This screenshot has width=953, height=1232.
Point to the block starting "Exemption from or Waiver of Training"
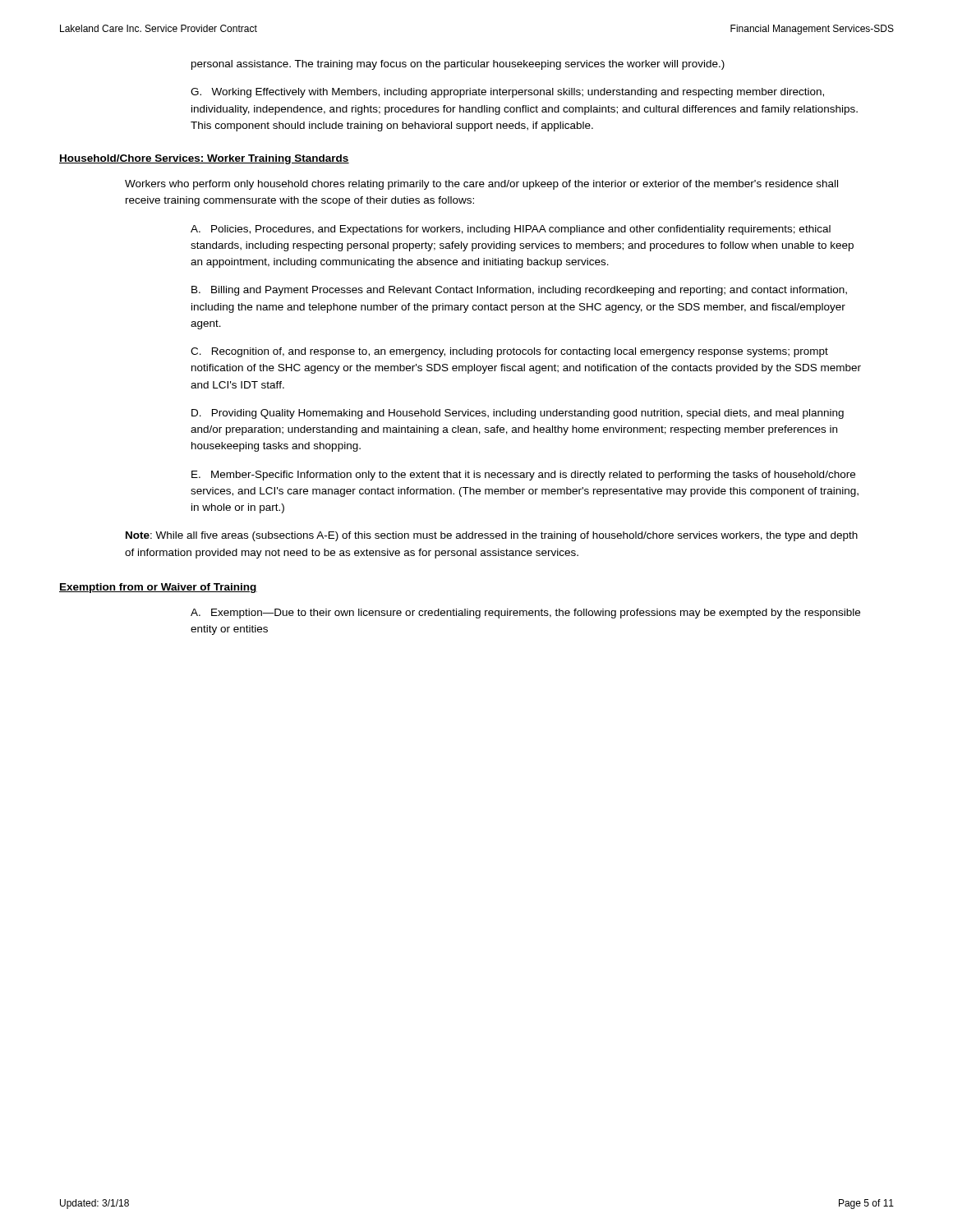(158, 587)
